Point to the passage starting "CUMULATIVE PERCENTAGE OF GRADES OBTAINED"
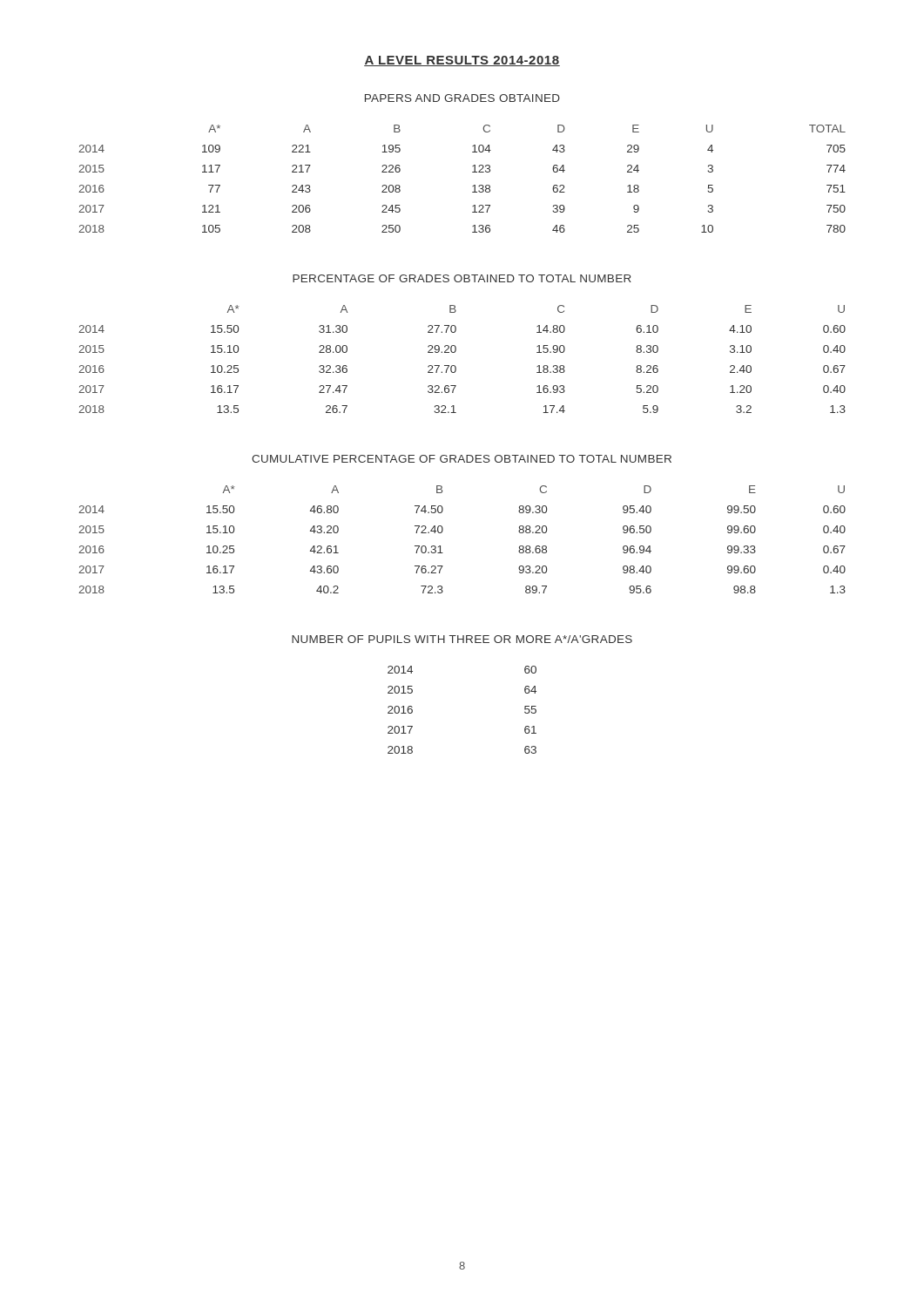The image size is (924, 1307). (462, 459)
